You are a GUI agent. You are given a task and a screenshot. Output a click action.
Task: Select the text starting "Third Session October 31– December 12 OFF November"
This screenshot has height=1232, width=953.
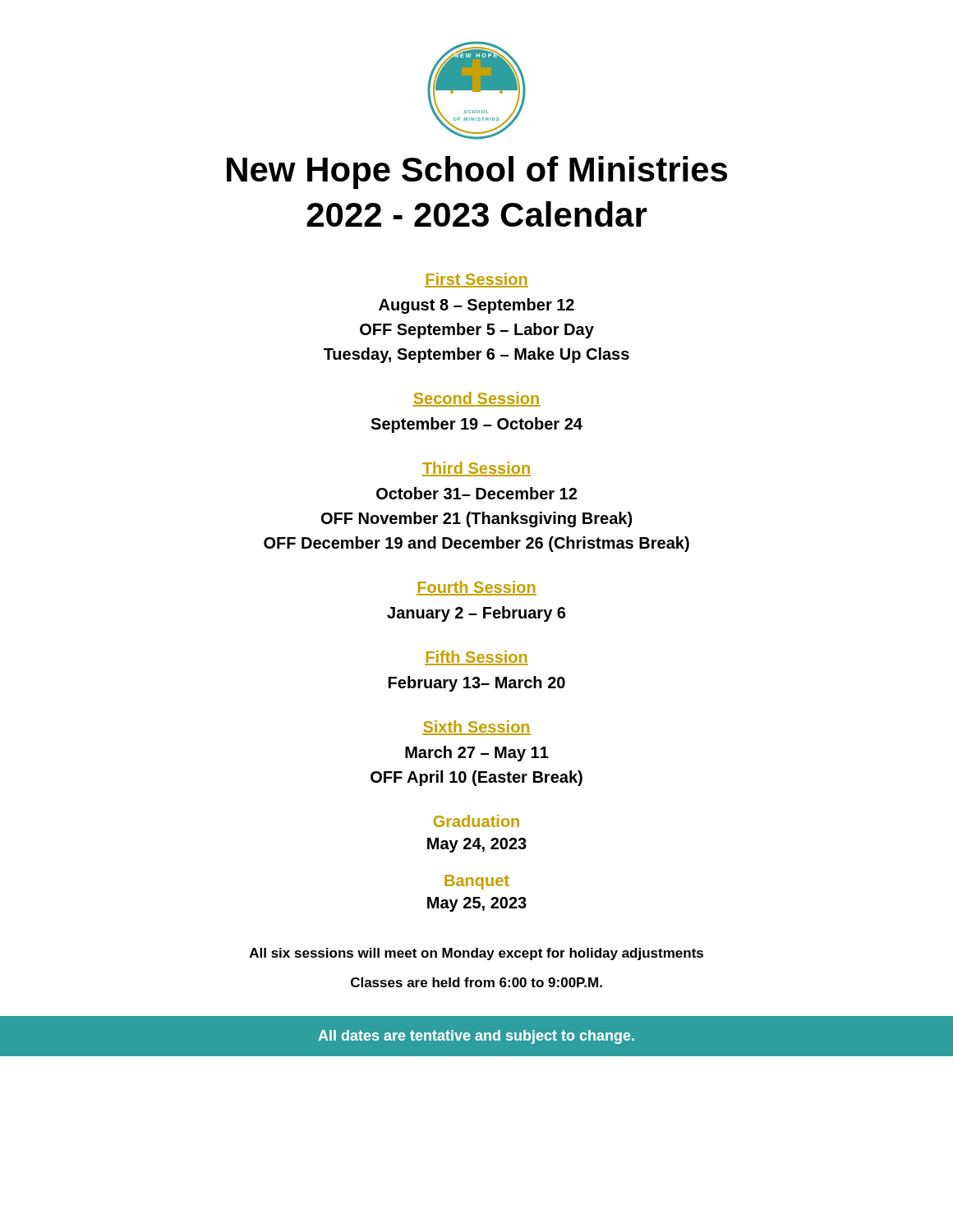tap(476, 507)
